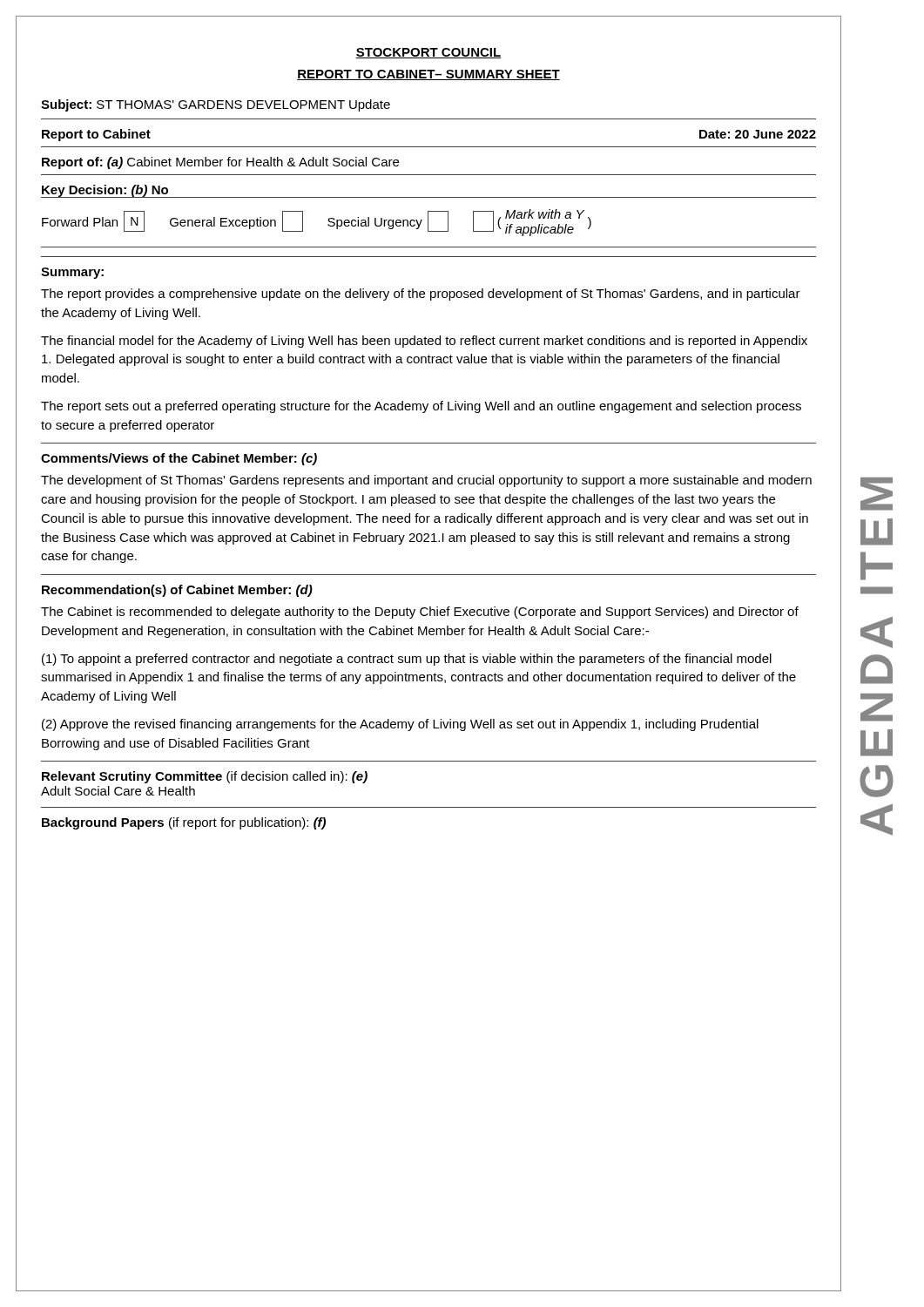
Task: Locate the text that reads "Report to Cabinet Date: 20 June 2022"
Action: click(92, 135)
